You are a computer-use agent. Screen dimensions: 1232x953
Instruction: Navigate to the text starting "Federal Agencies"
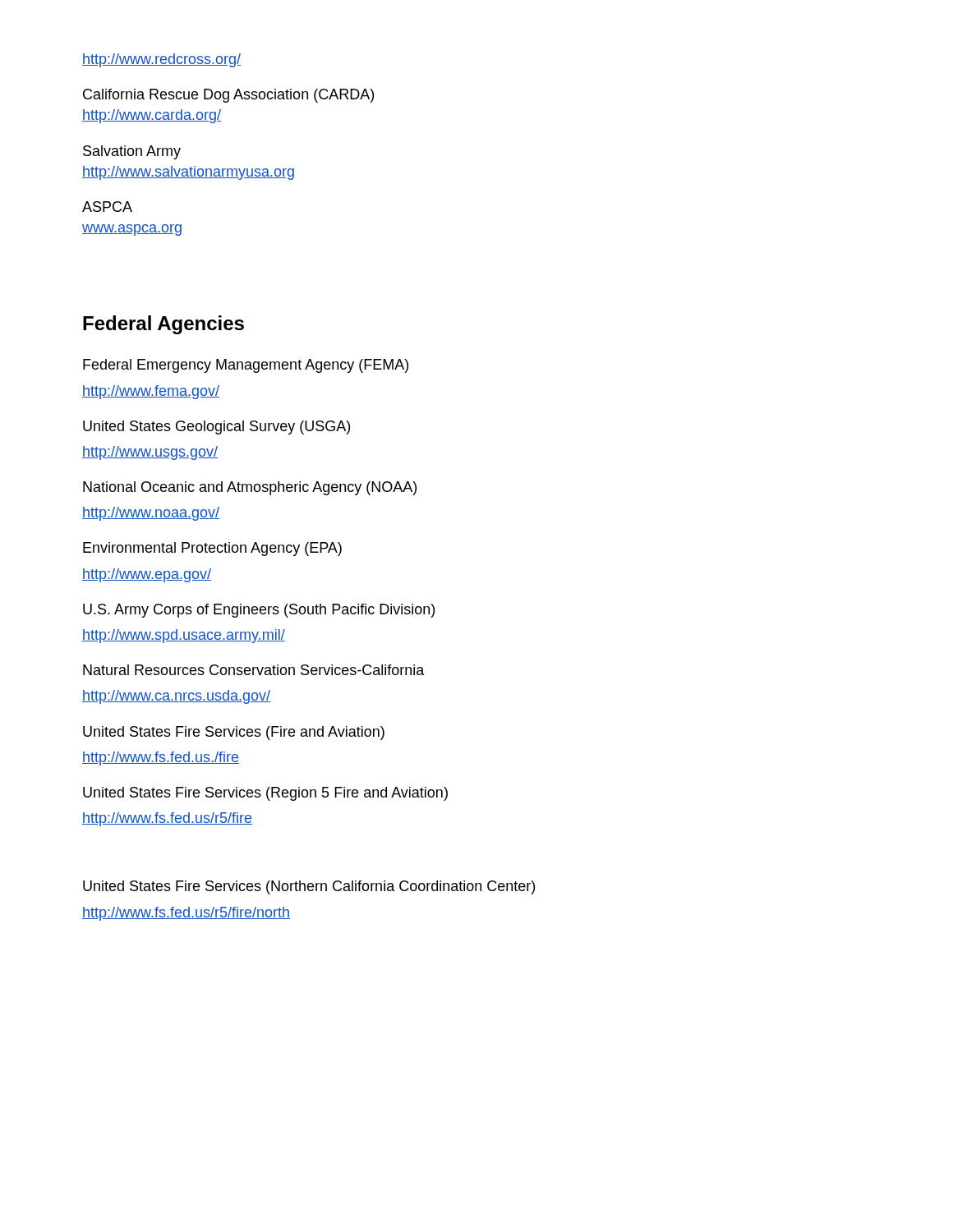[x=163, y=323]
